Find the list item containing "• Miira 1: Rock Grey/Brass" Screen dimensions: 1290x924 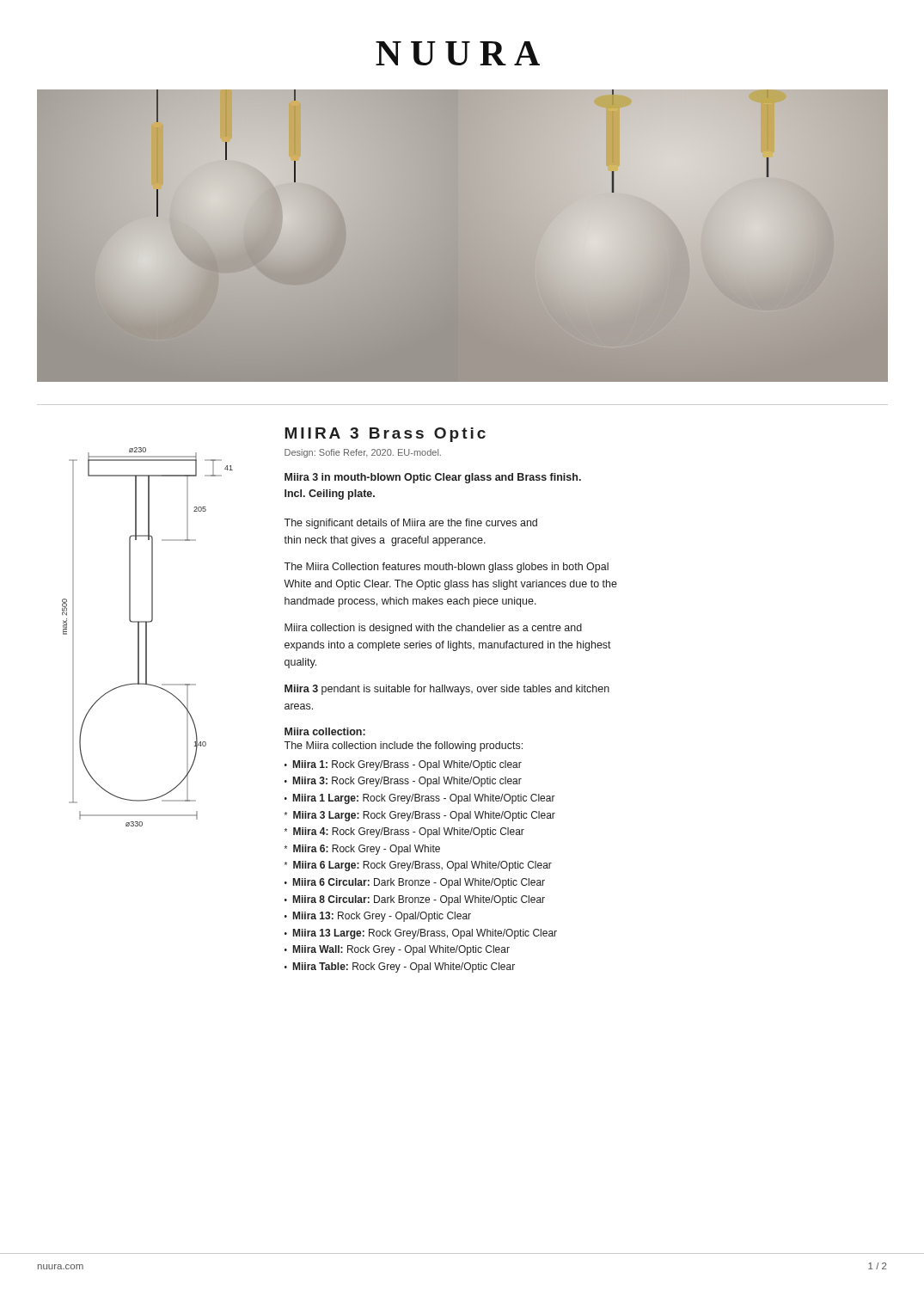point(403,765)
